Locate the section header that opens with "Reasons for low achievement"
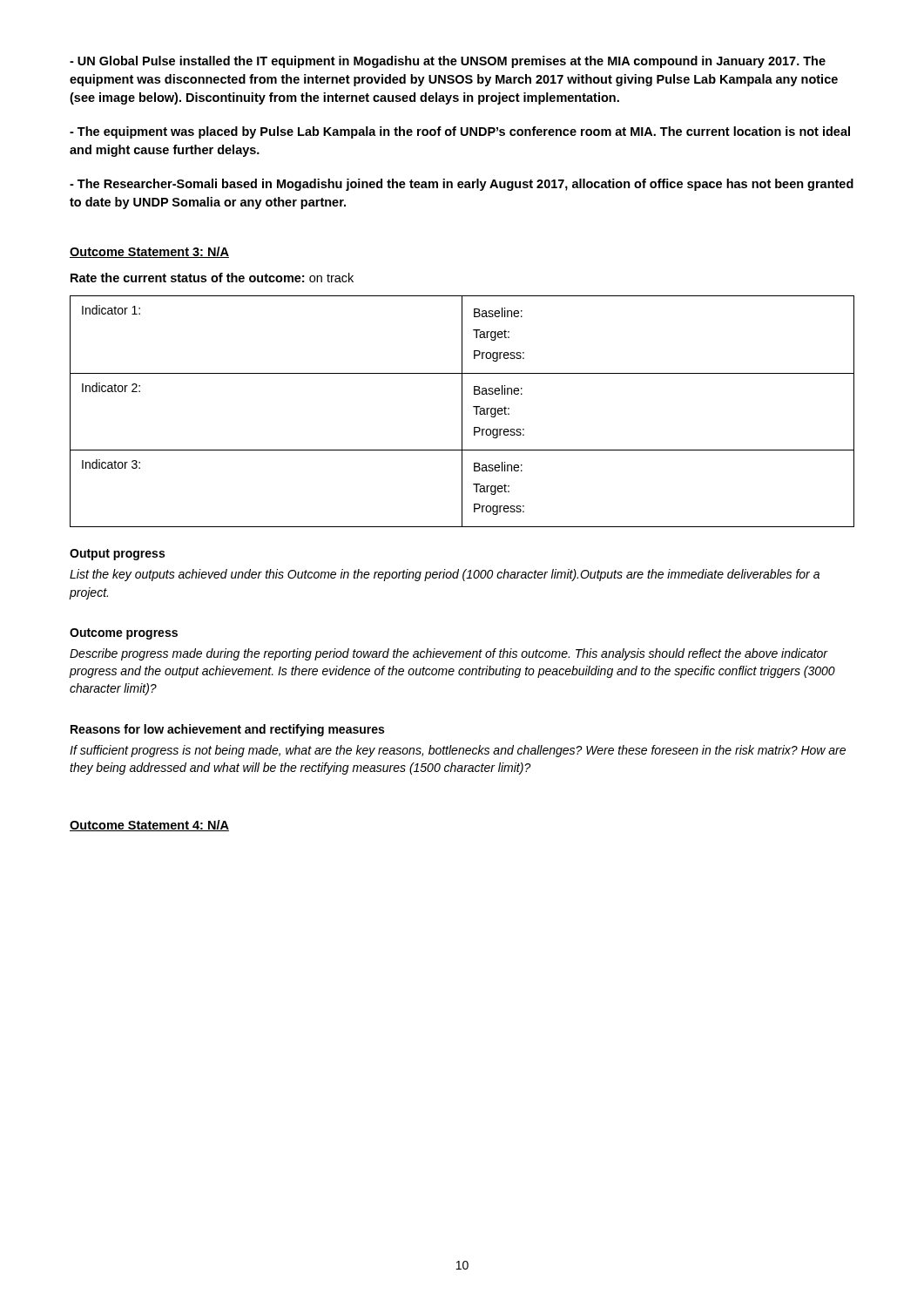 227,729
